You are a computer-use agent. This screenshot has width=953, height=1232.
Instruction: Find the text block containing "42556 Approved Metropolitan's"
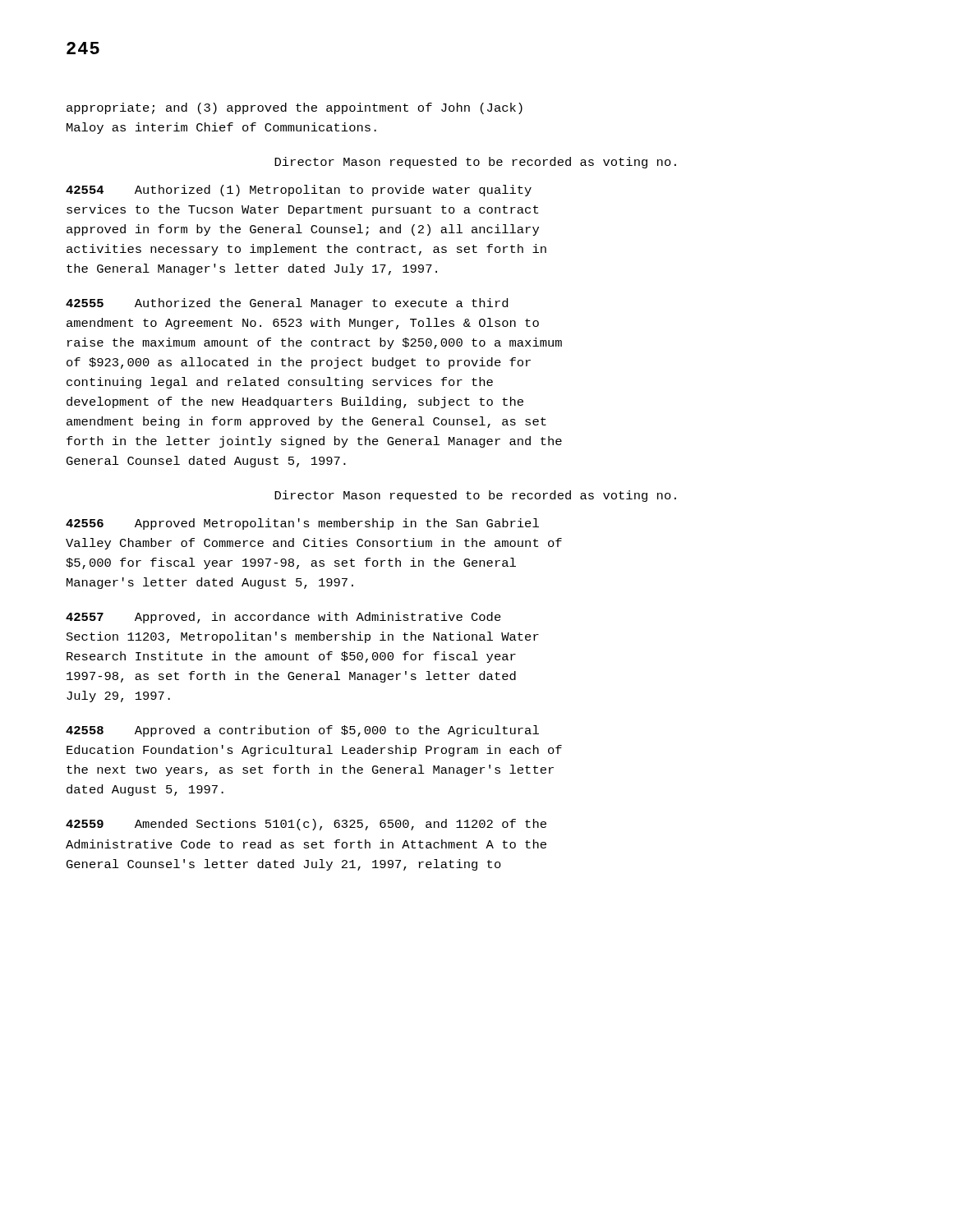pyautogui.click(x=314, y=554)
